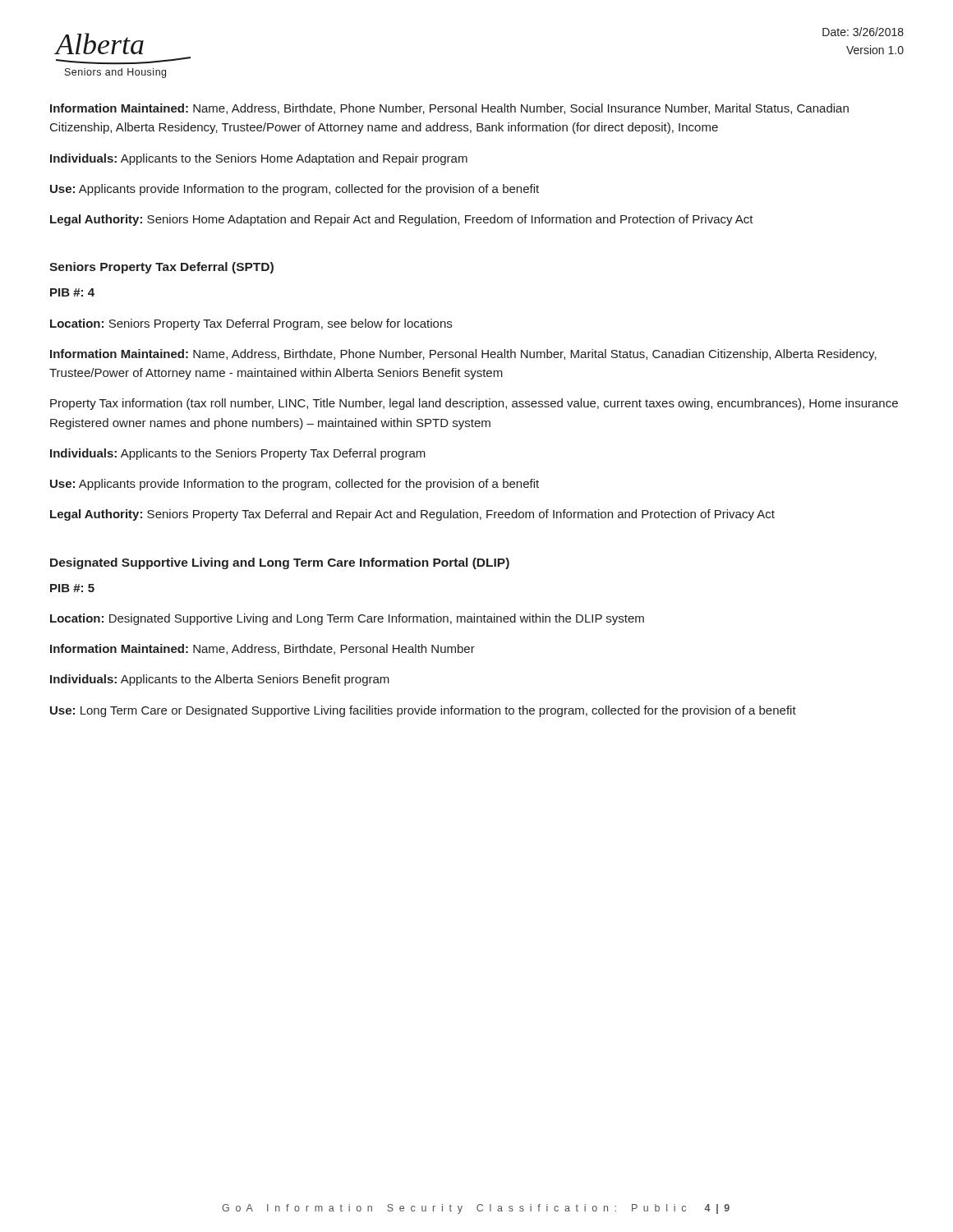This screenshot has width=953, height=1232.
Task: Select the text block that says "Location: Designated Supportive Living and Long Term"
Action: coord(347,618)
